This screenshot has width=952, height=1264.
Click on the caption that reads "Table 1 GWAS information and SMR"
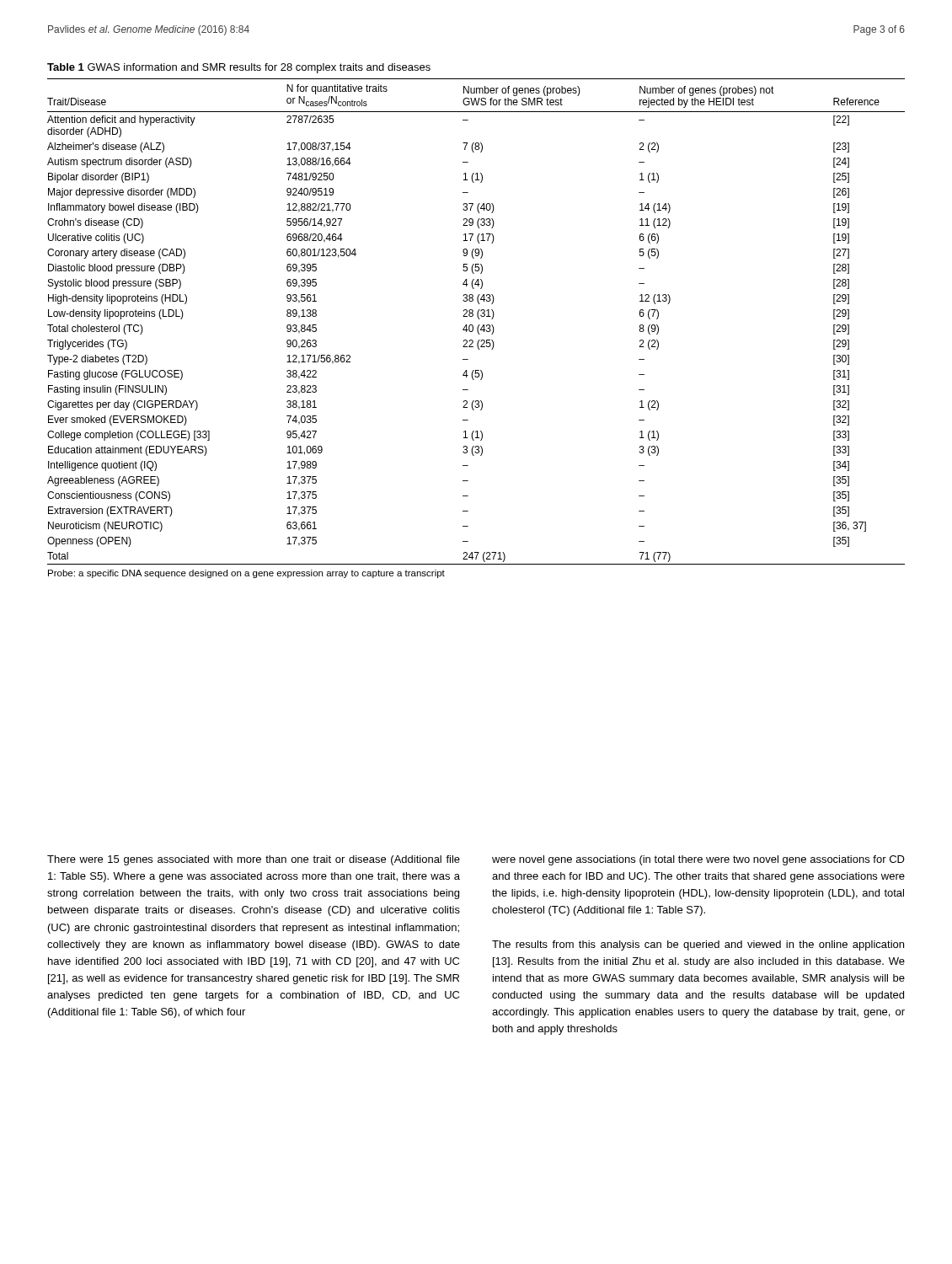239,67
